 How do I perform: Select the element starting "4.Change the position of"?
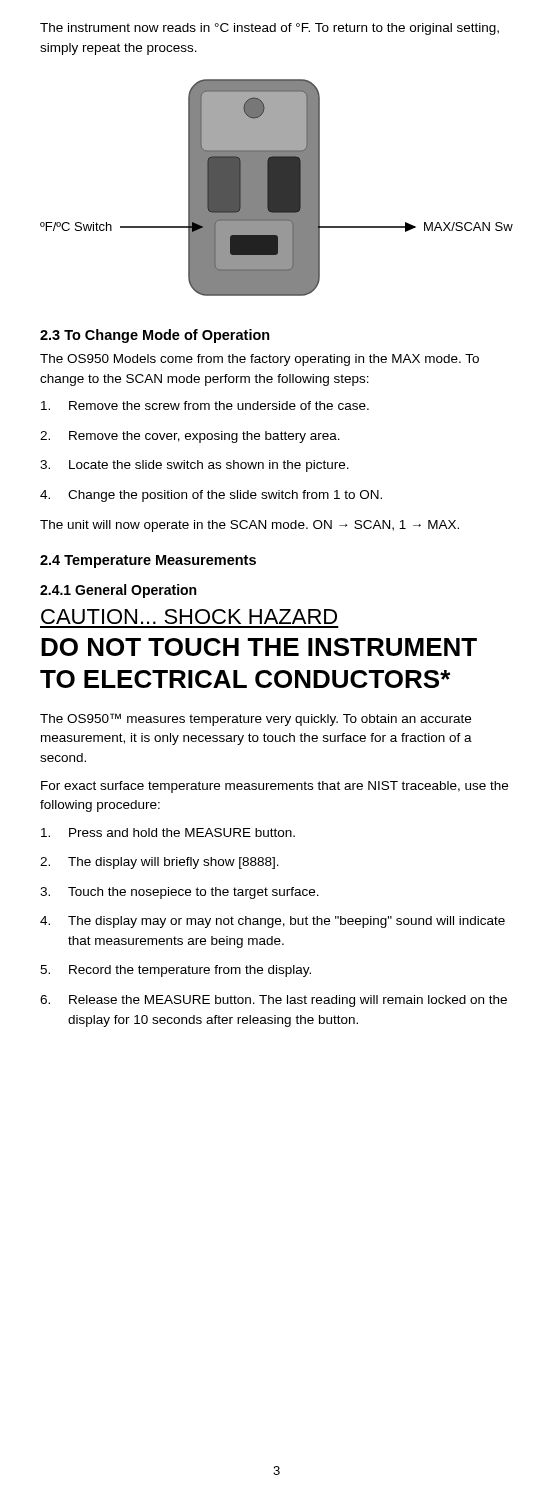coord(276,495)
